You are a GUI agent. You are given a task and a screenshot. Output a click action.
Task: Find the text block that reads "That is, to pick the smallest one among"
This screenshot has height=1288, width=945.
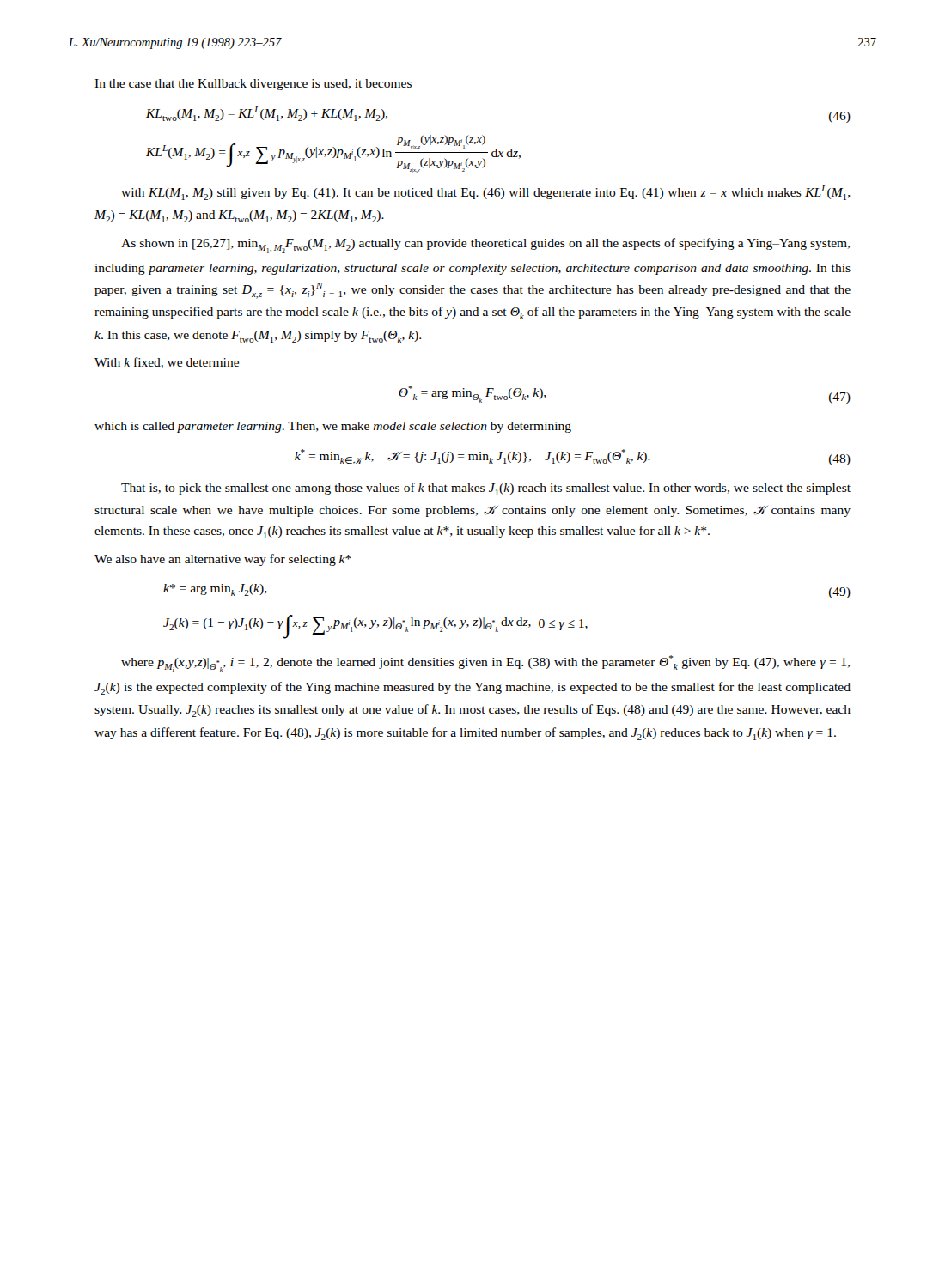pyautogui.click(x=472, y=510)
